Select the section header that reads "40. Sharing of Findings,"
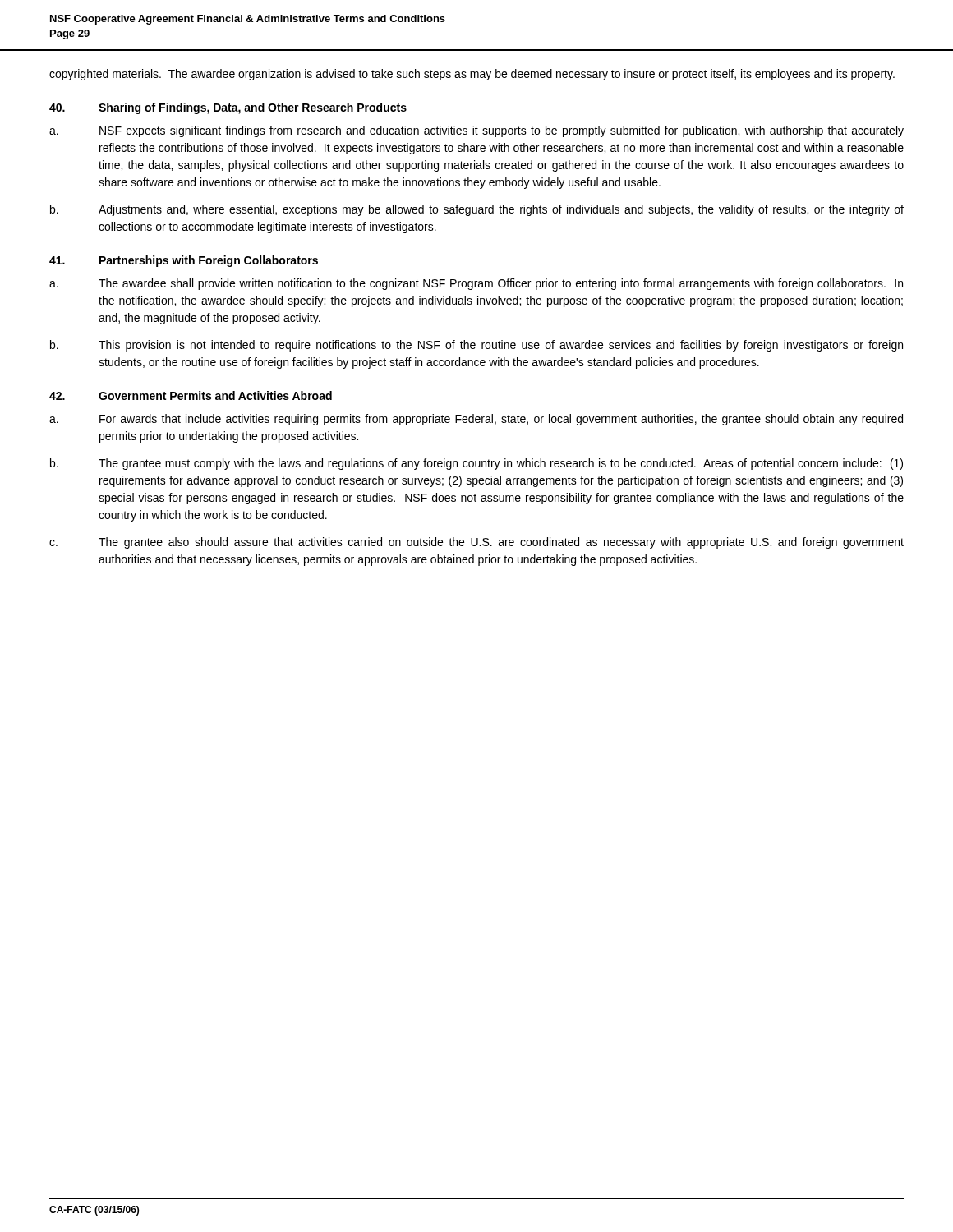Viewport: 953px width, 1232px height. click(x=228, y=108)
